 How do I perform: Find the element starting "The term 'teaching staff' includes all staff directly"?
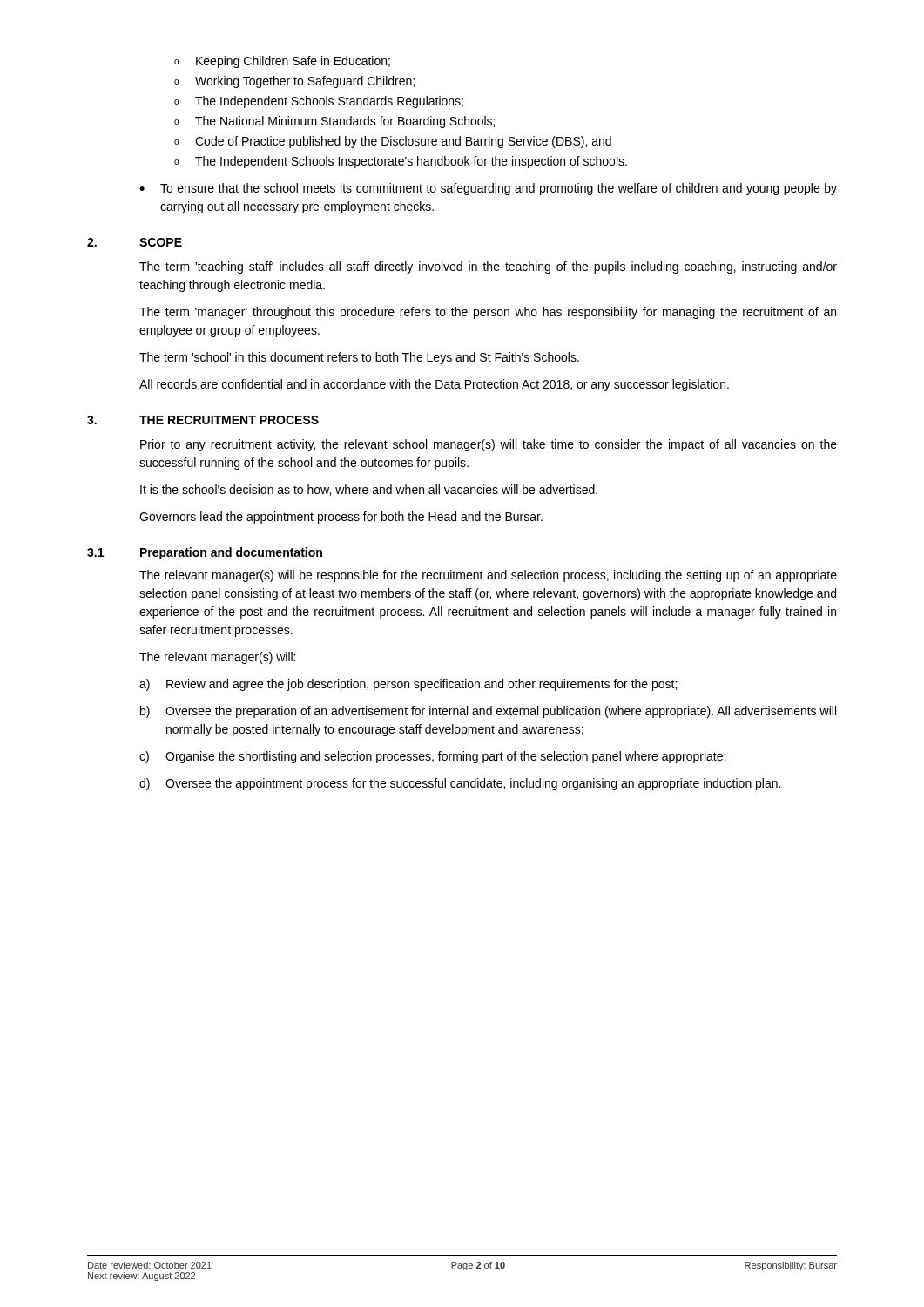click(x=488, y=276)
